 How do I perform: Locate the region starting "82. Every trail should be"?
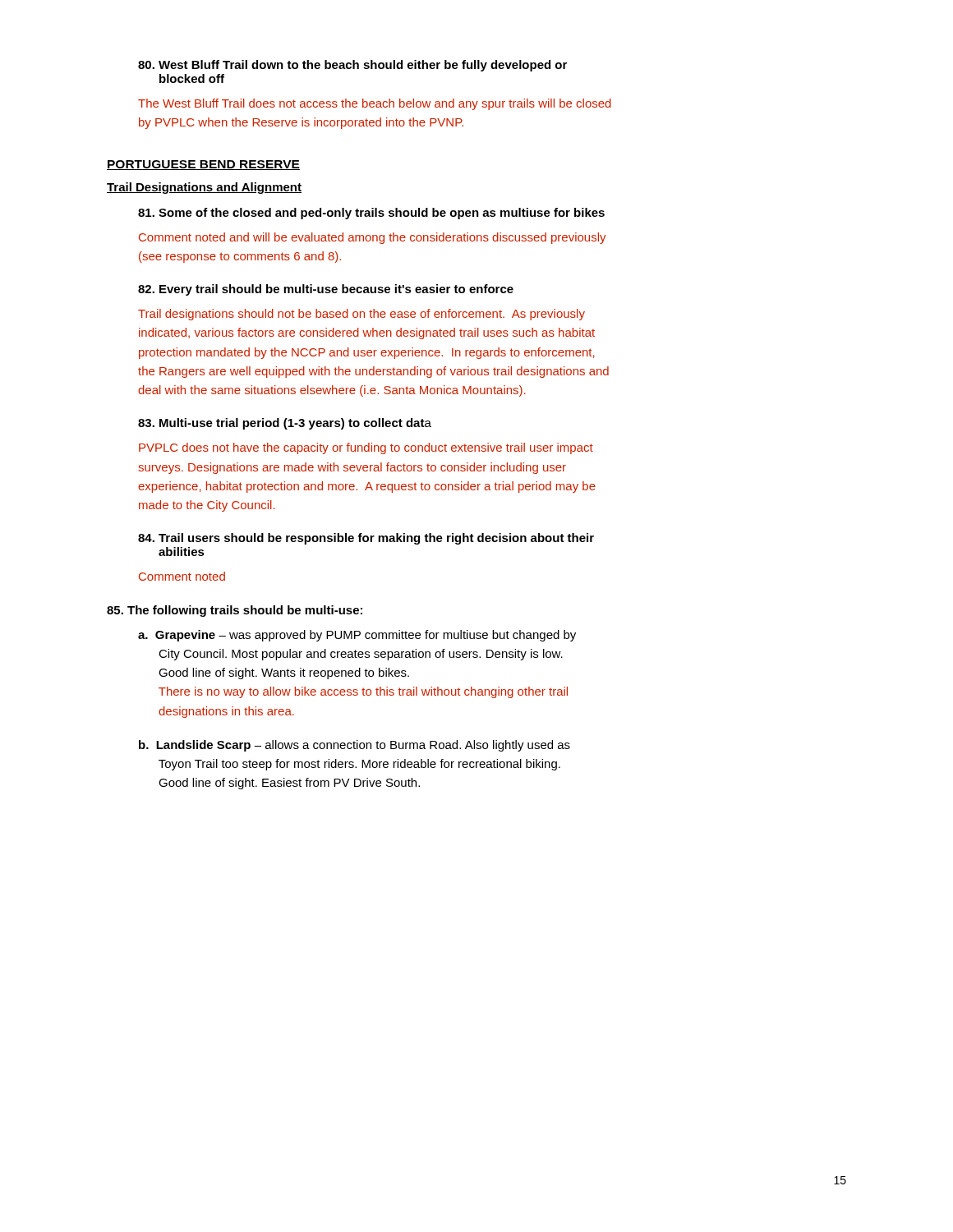pyautogui.click(x=492, y=289)
